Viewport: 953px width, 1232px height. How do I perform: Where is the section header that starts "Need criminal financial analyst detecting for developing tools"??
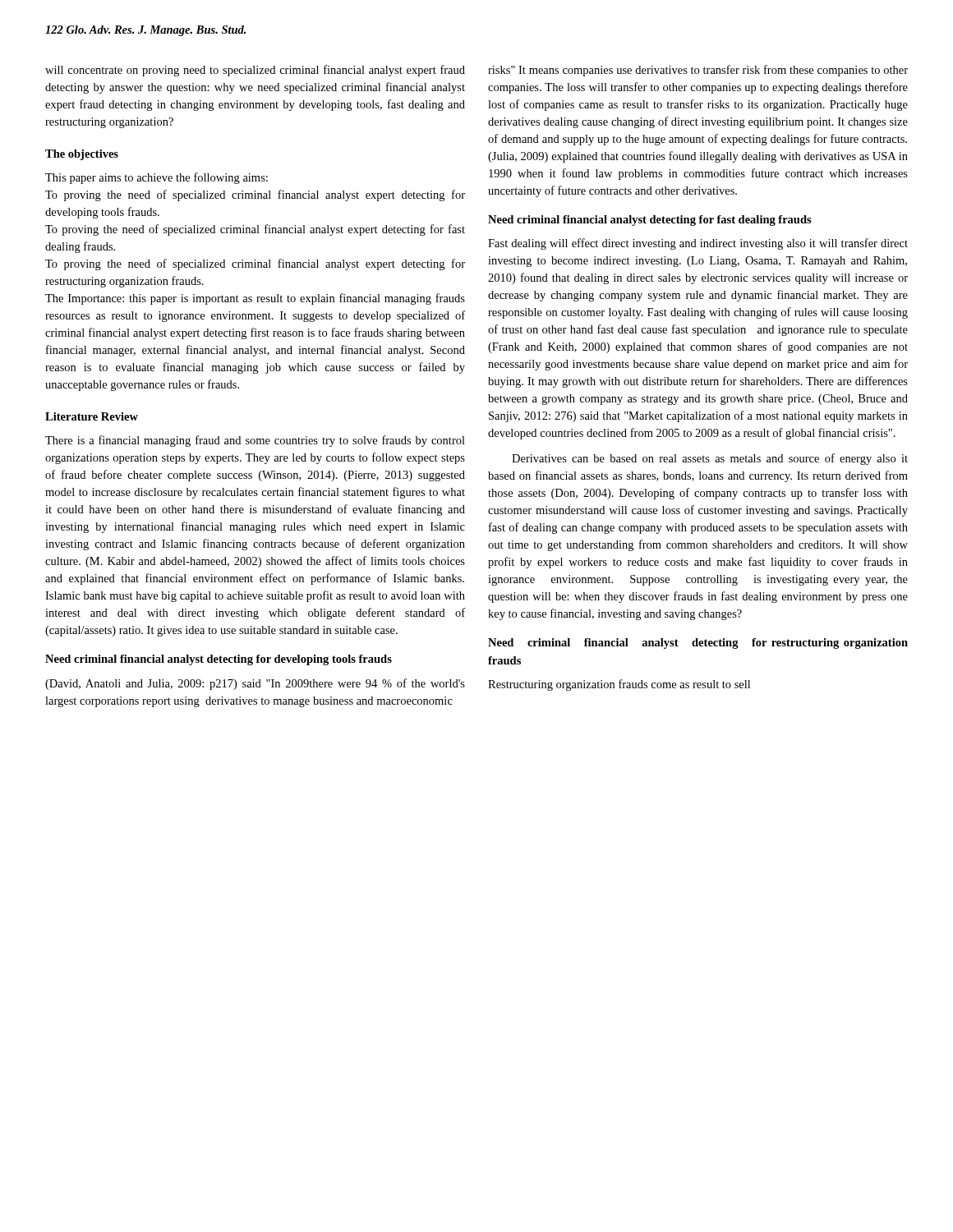pos(218,659)
